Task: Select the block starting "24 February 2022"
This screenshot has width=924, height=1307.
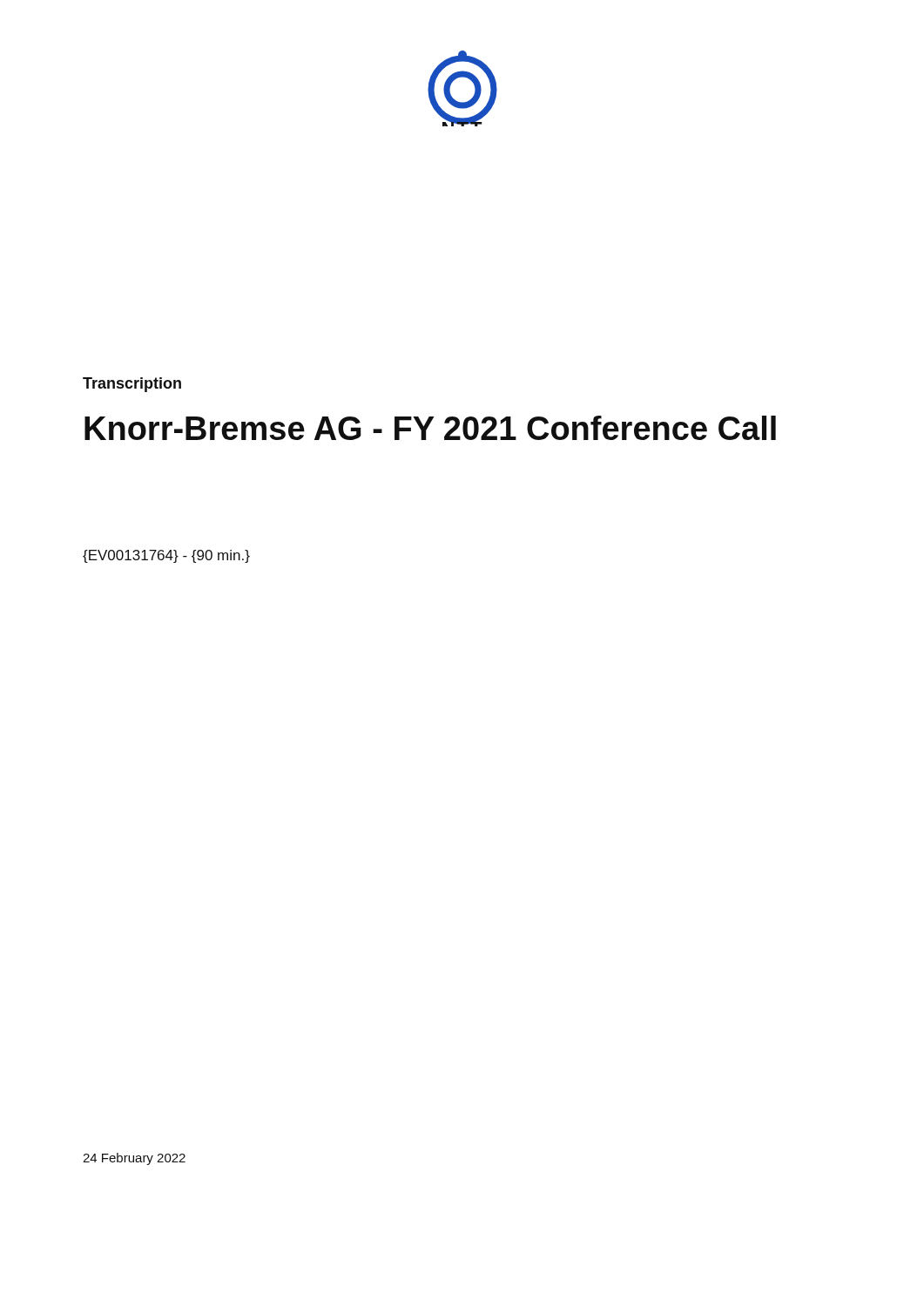Action: click(134, 1158)
